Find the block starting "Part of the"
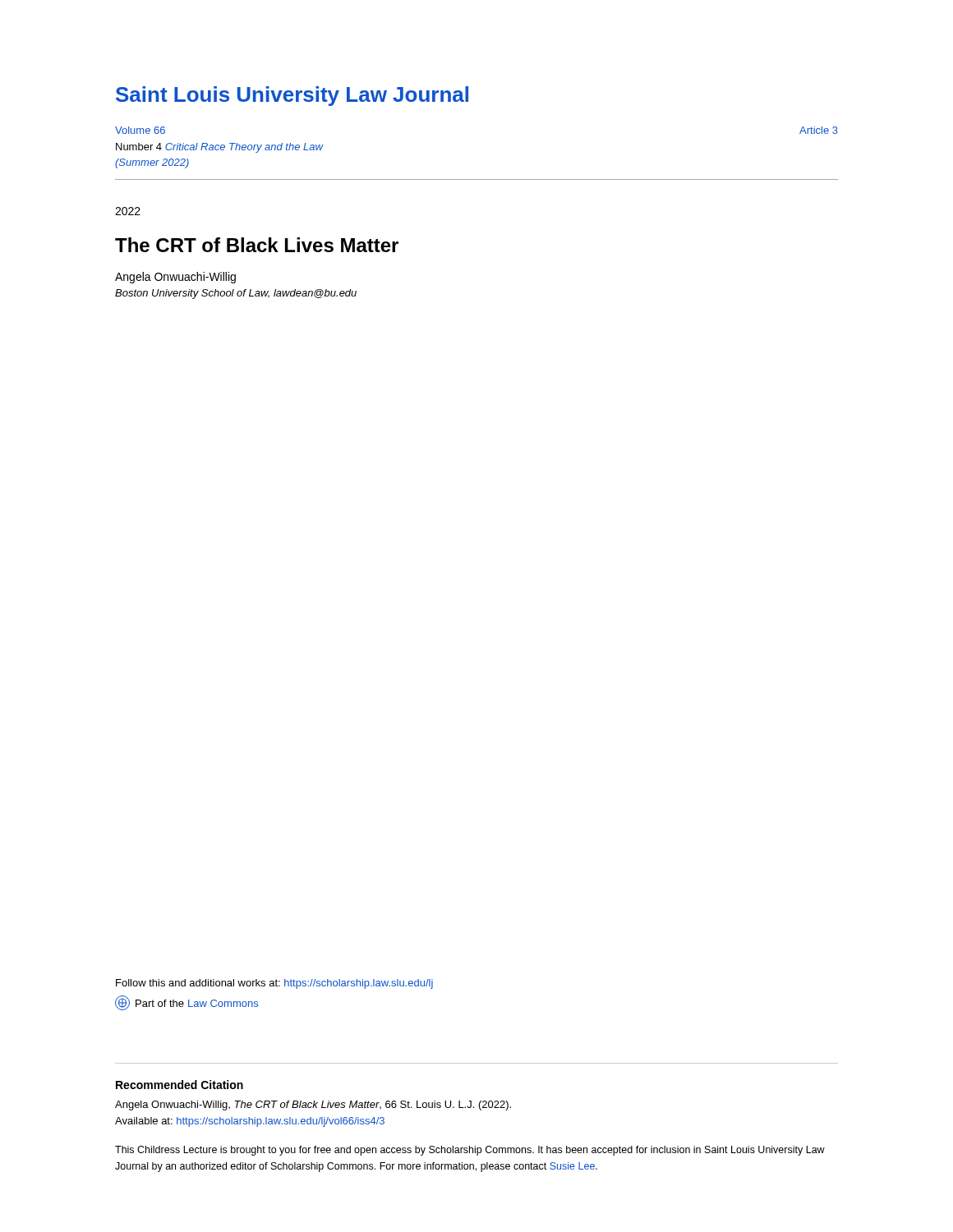Screen dimensions: 1232x953 186,1003
